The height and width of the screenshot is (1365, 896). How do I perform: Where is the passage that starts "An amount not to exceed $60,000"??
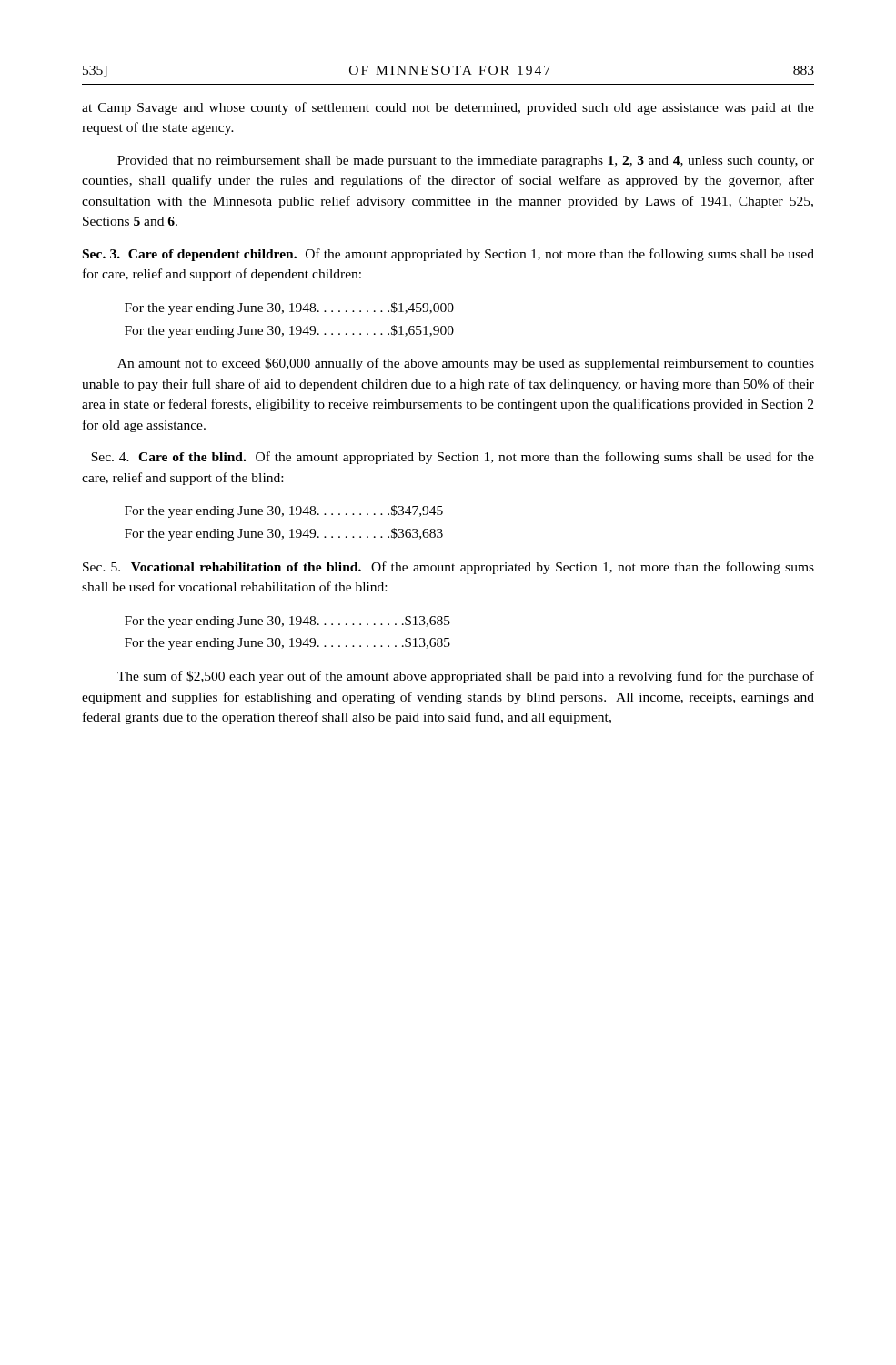pos(448,394)
